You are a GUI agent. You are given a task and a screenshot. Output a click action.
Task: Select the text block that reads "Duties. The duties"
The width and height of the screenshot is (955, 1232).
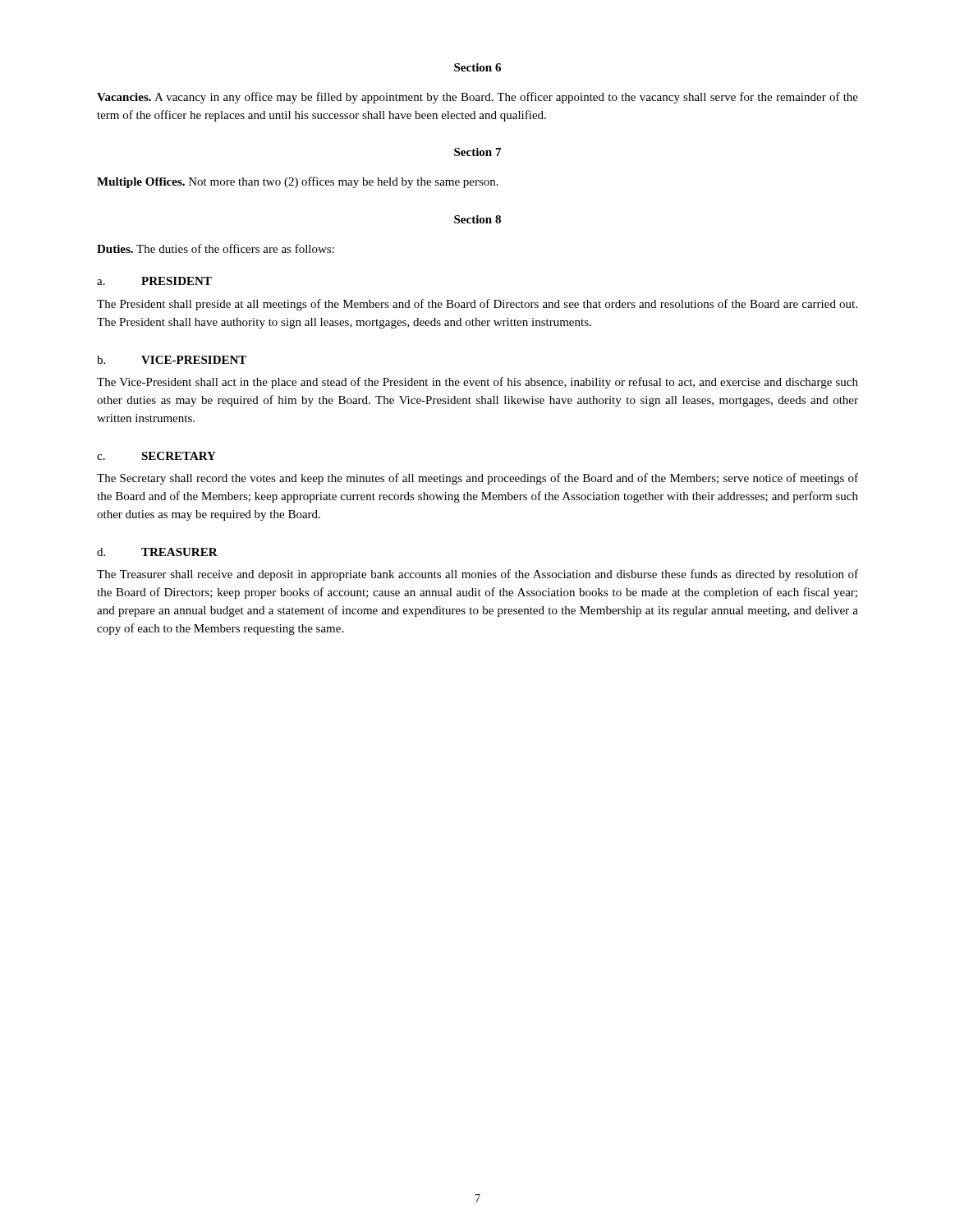tap(216, 248)
